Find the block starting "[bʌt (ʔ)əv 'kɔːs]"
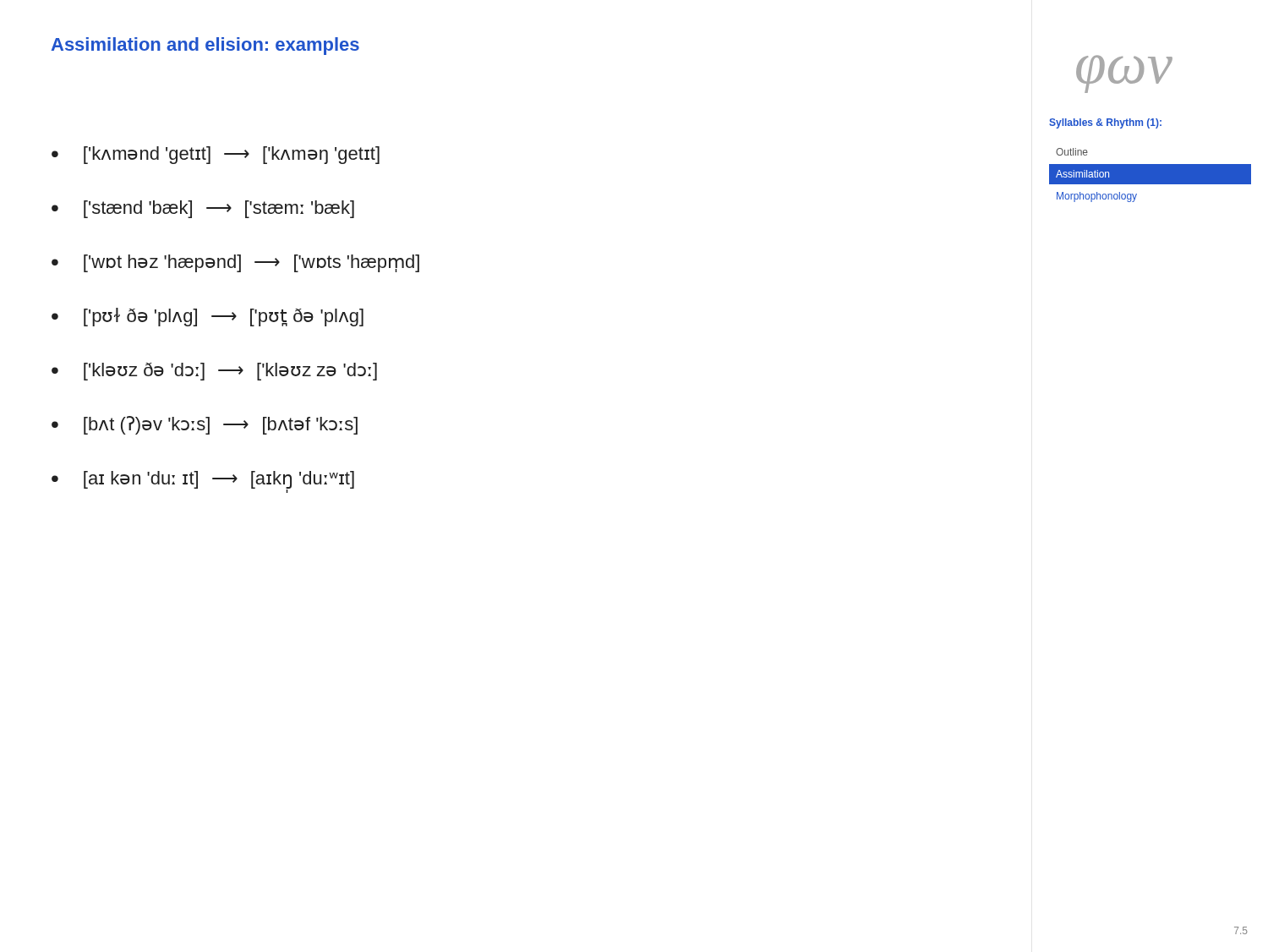Image resolution: width=1268 pixels, height=952 pixels. pos(221,424)
